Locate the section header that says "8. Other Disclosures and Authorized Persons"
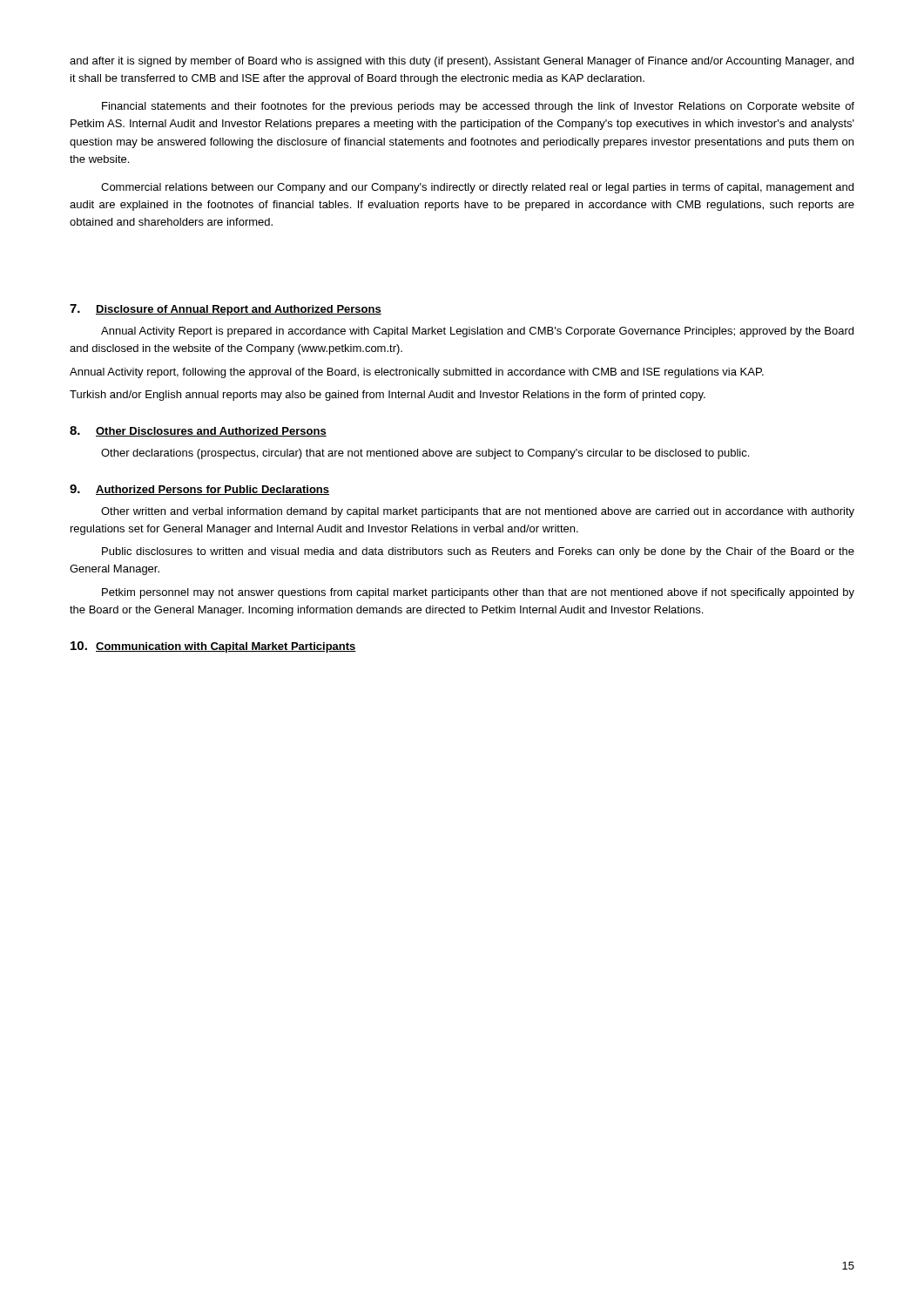The image size is (924, 1307). [x=198, y=430]
